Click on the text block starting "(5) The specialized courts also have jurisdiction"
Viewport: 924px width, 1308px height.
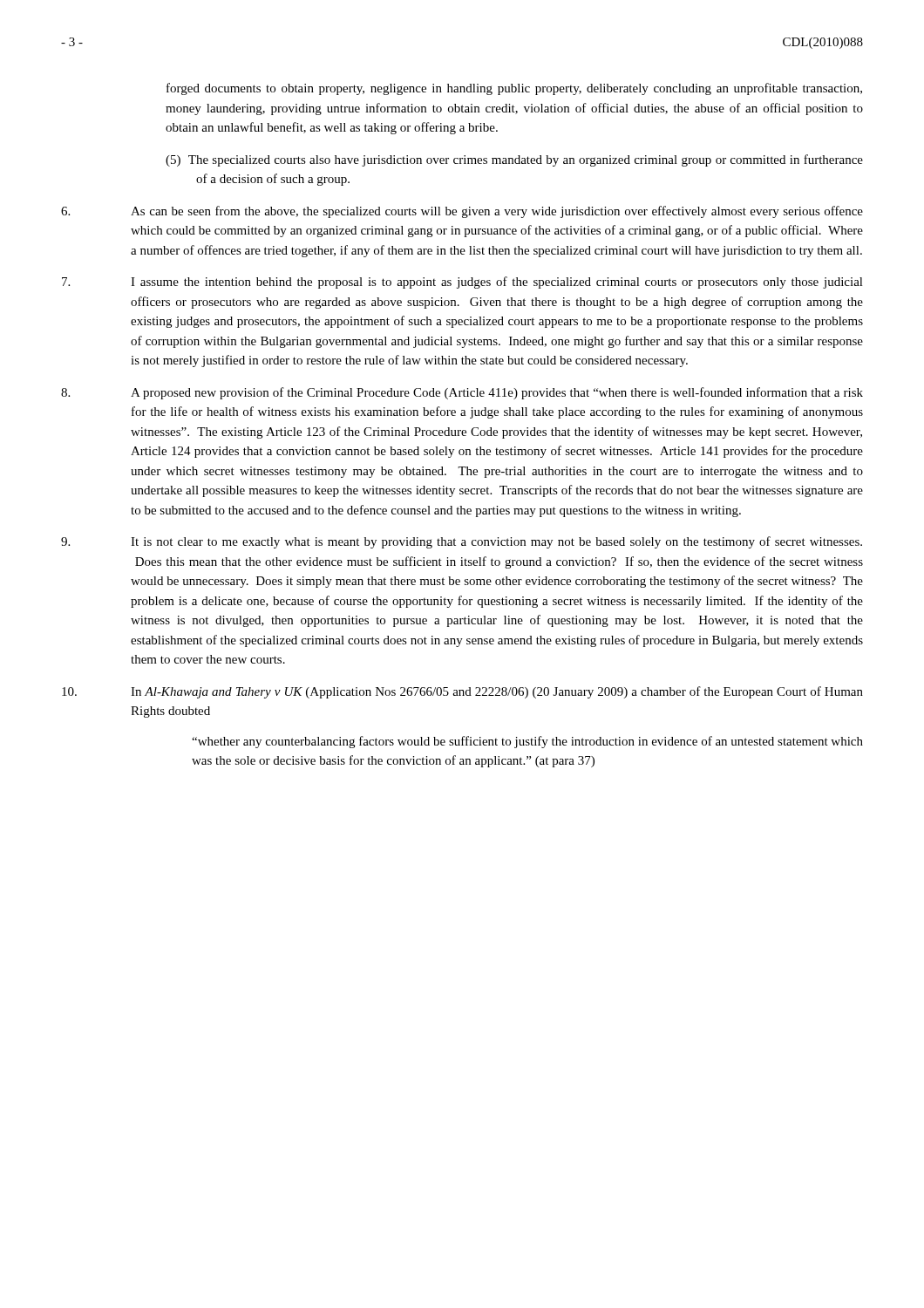click(514, 169)
